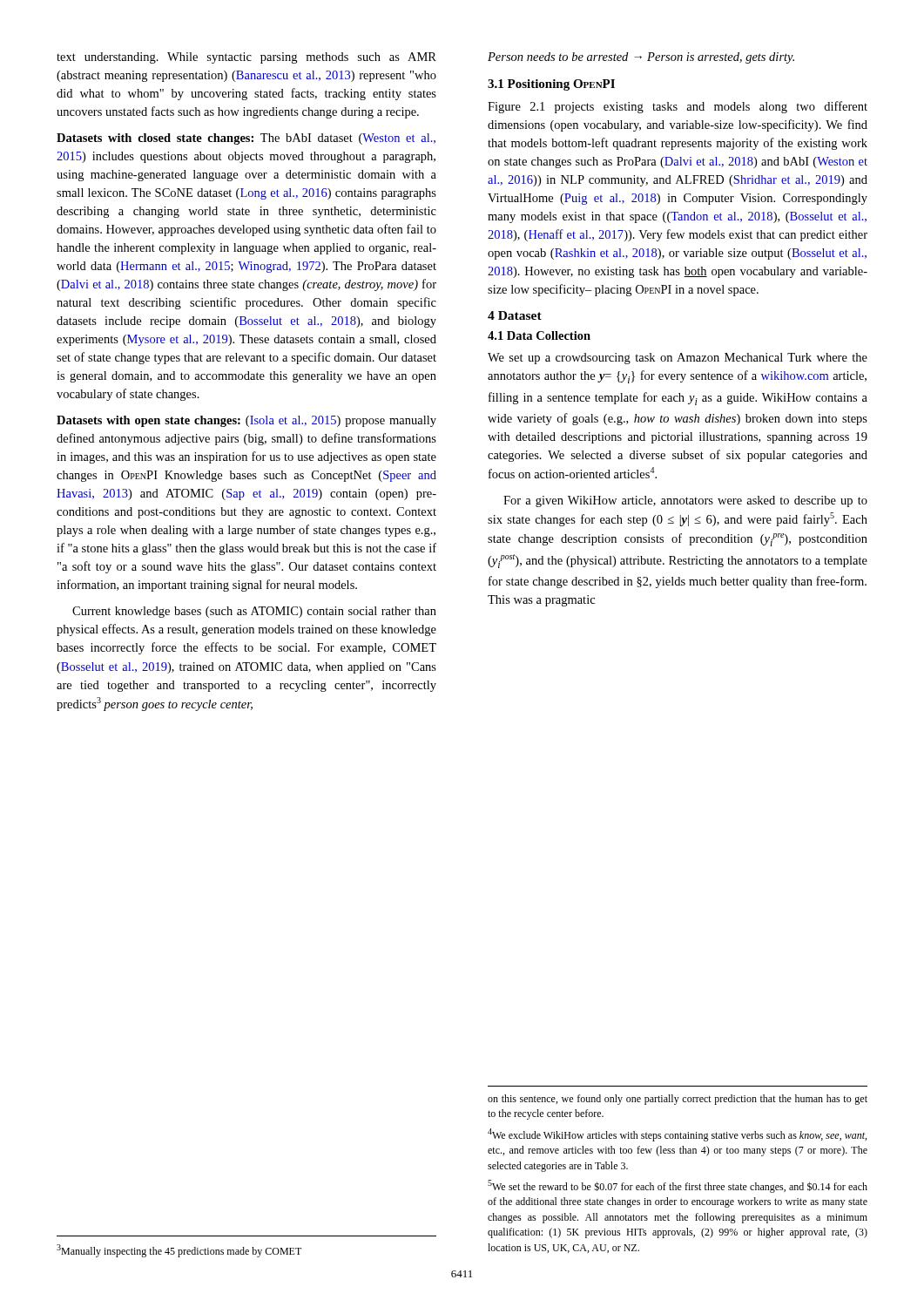Find the block on this page that starts "text understanding. While syntactic parsing methods such as"
This screenshot has height=1307, width=924.
click(x=246, y=85)
